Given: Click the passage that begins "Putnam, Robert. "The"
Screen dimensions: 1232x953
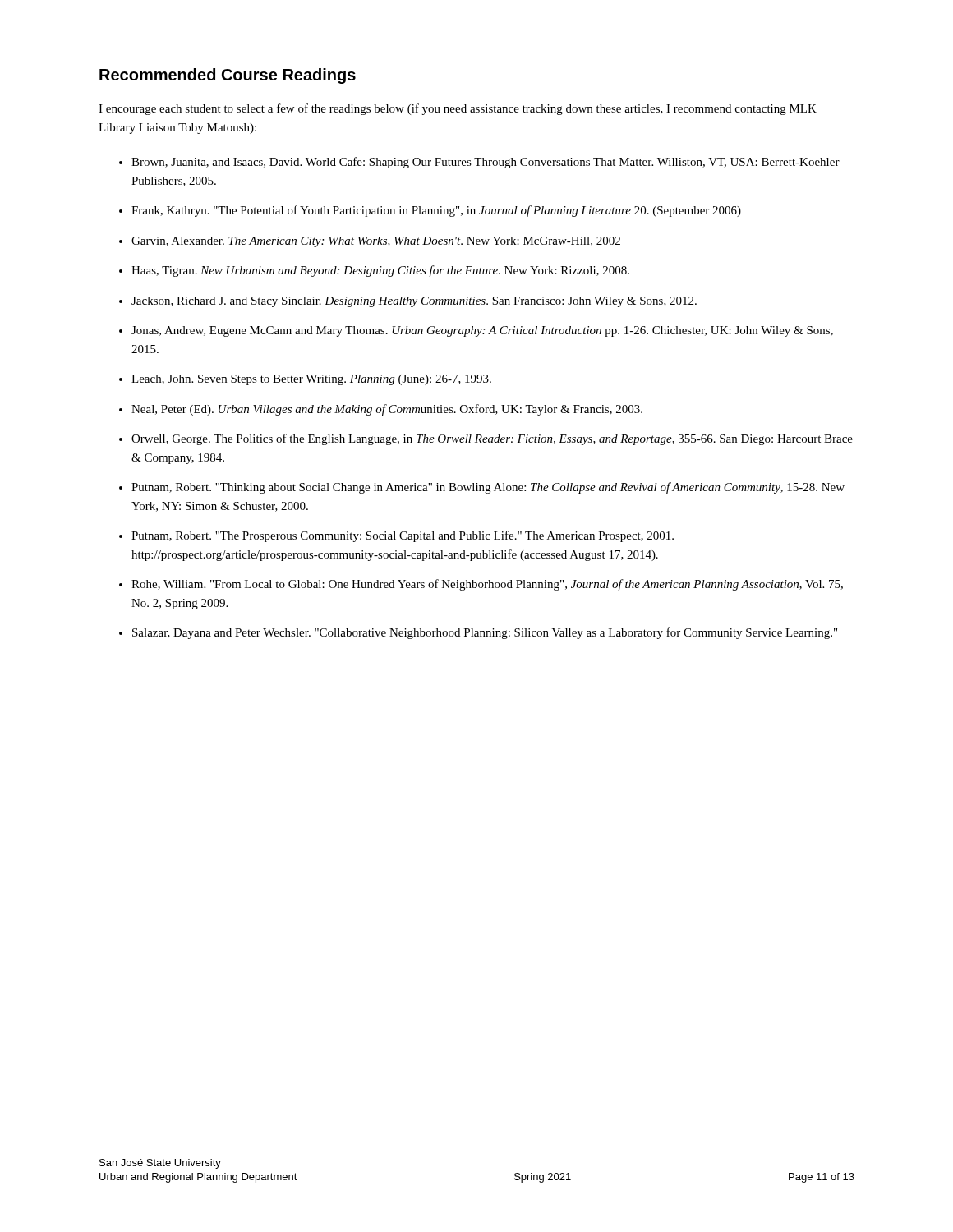Looking at the screenshot, I should click(403, 545).
